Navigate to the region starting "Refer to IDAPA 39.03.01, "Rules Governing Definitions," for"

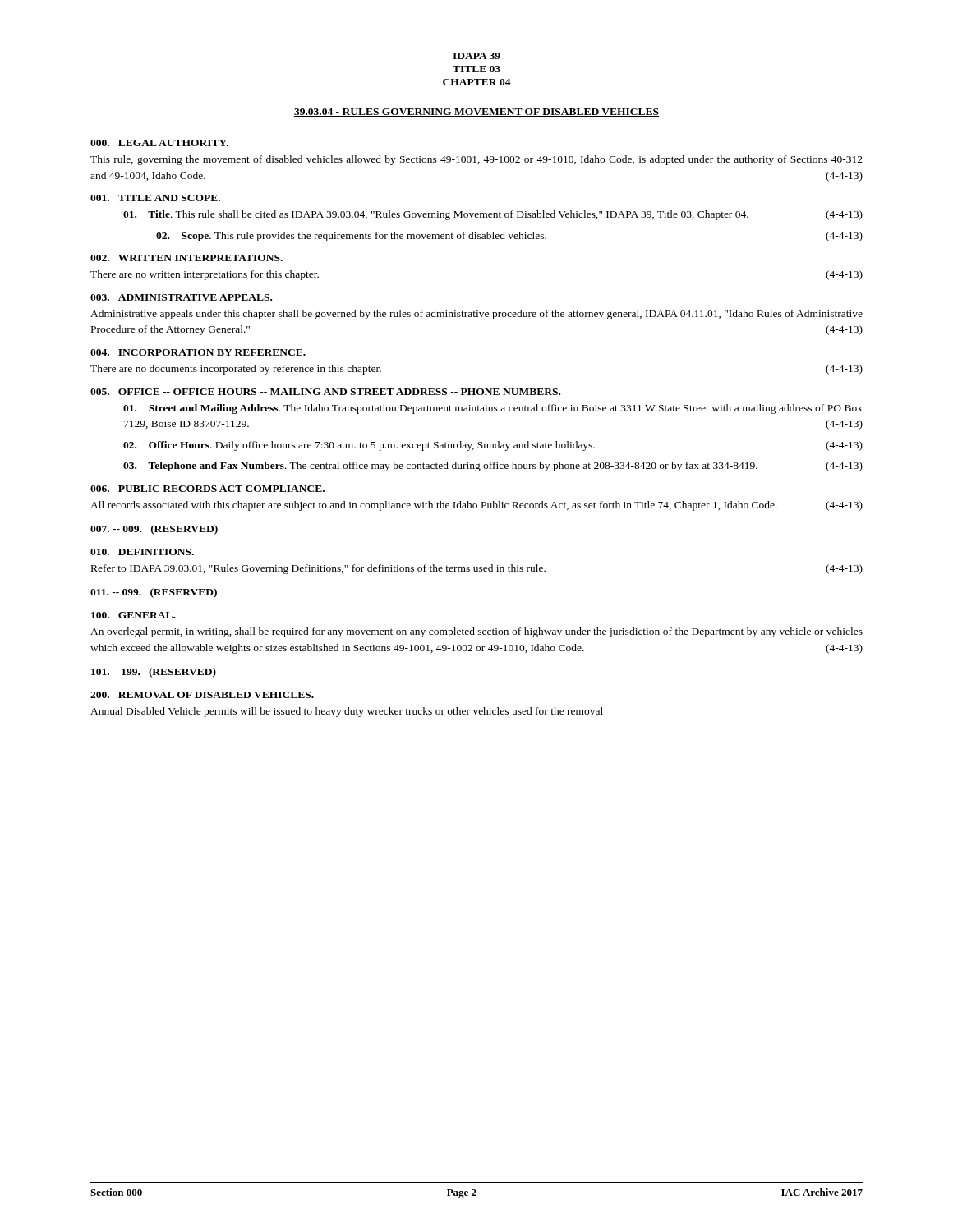point(476,568)
